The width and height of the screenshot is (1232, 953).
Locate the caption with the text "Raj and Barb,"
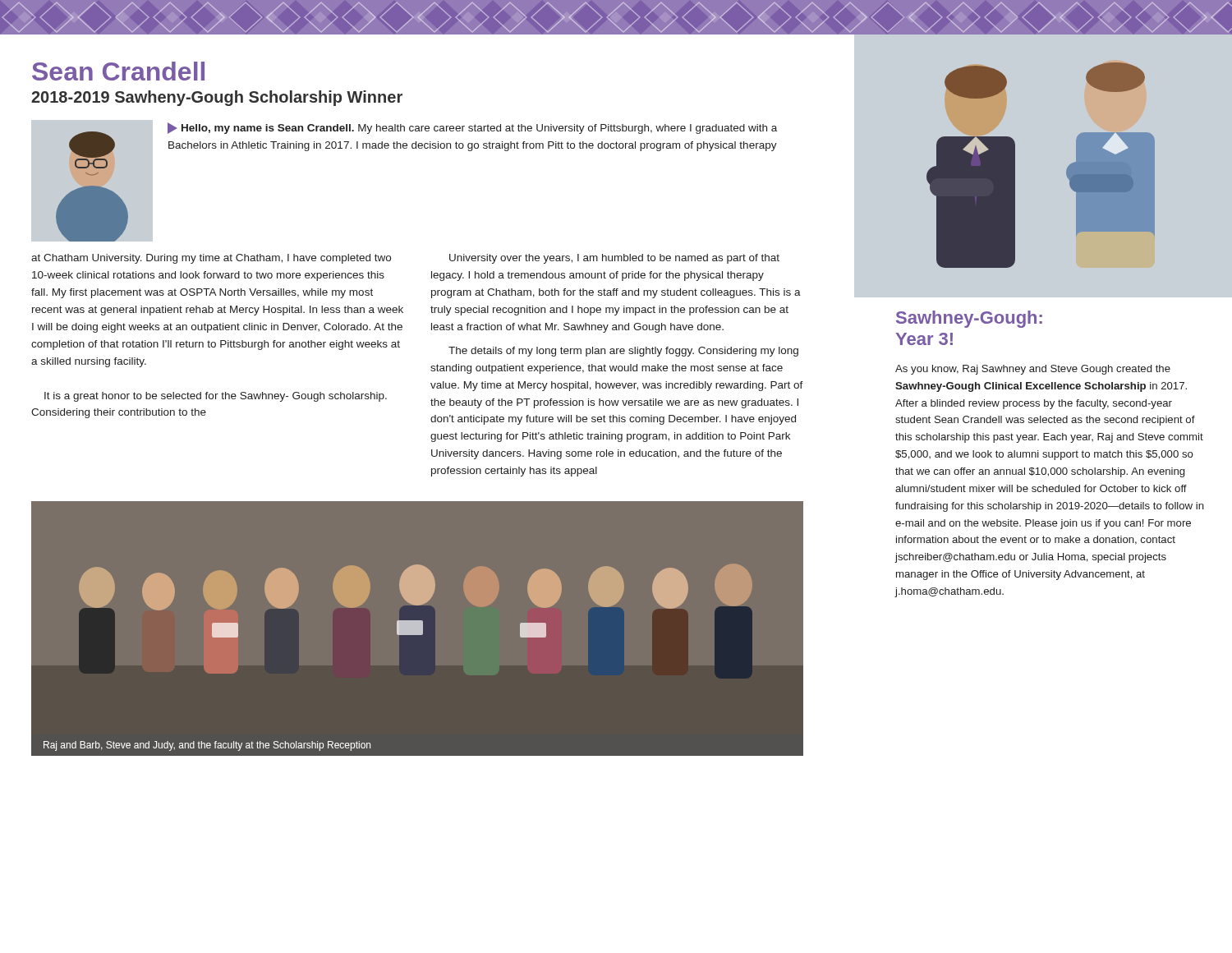pyautogui.click(x=207, y=745)
